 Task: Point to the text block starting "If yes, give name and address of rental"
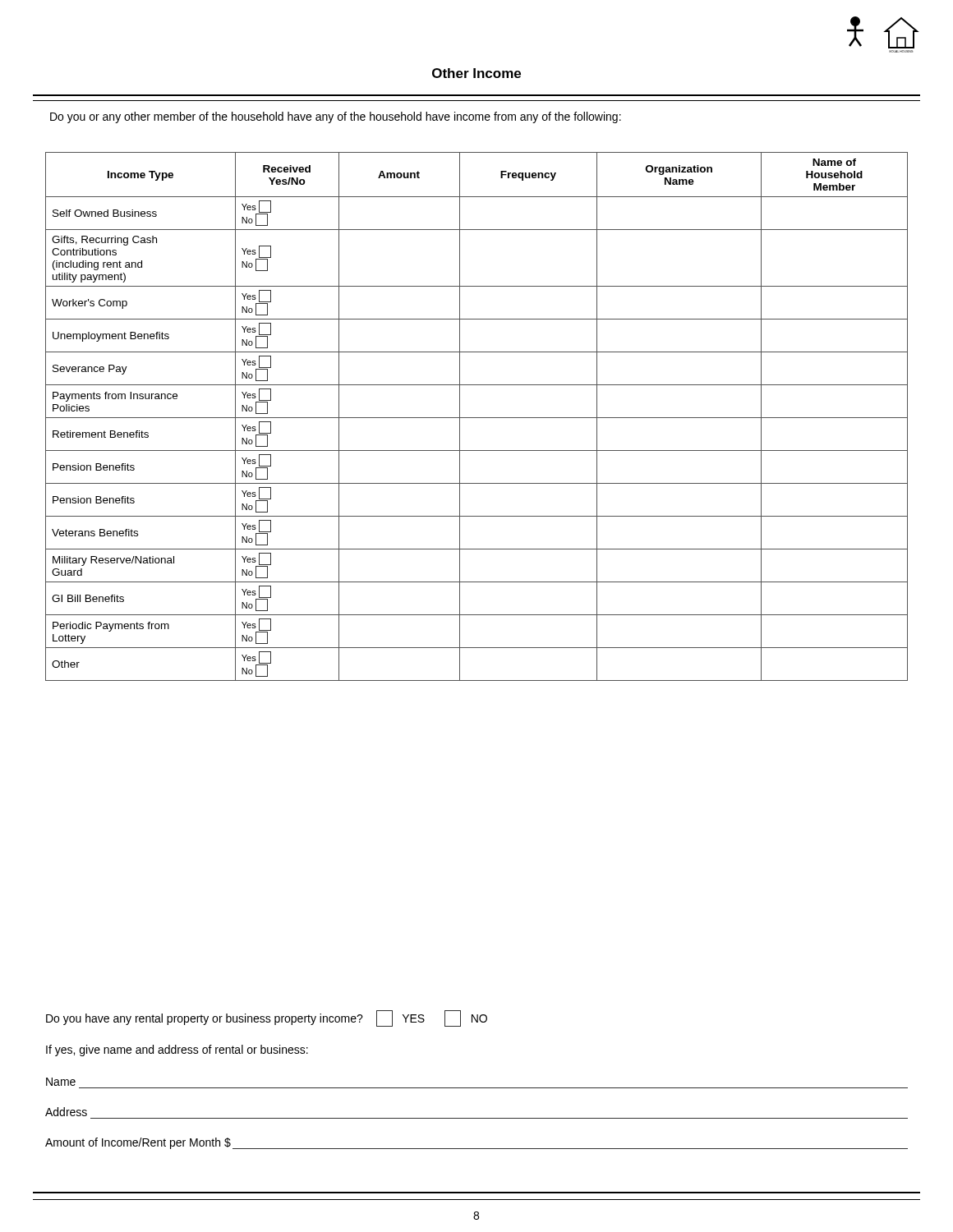[x=177, y=1050]
